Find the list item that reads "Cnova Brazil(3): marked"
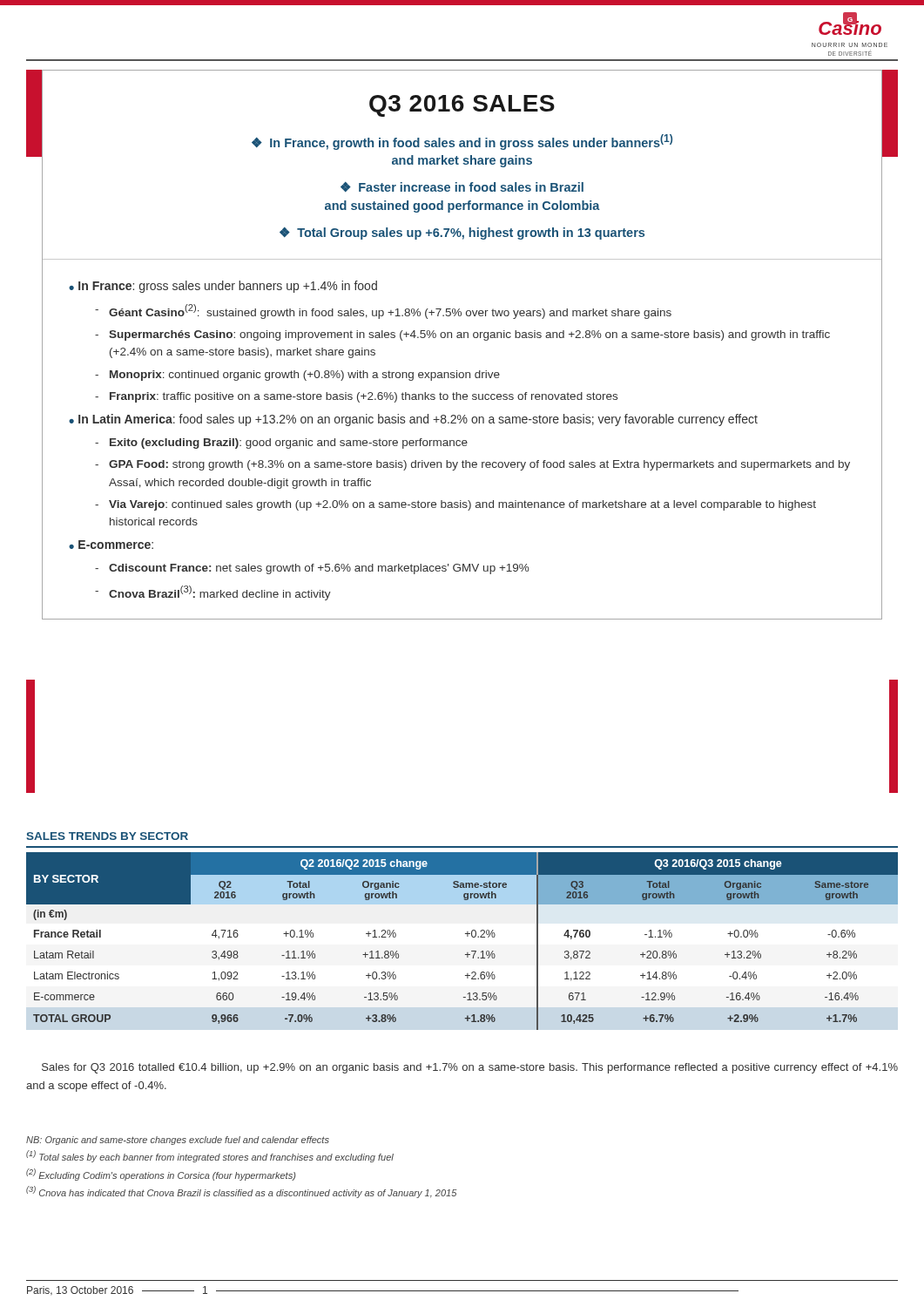 coord(220,591)
